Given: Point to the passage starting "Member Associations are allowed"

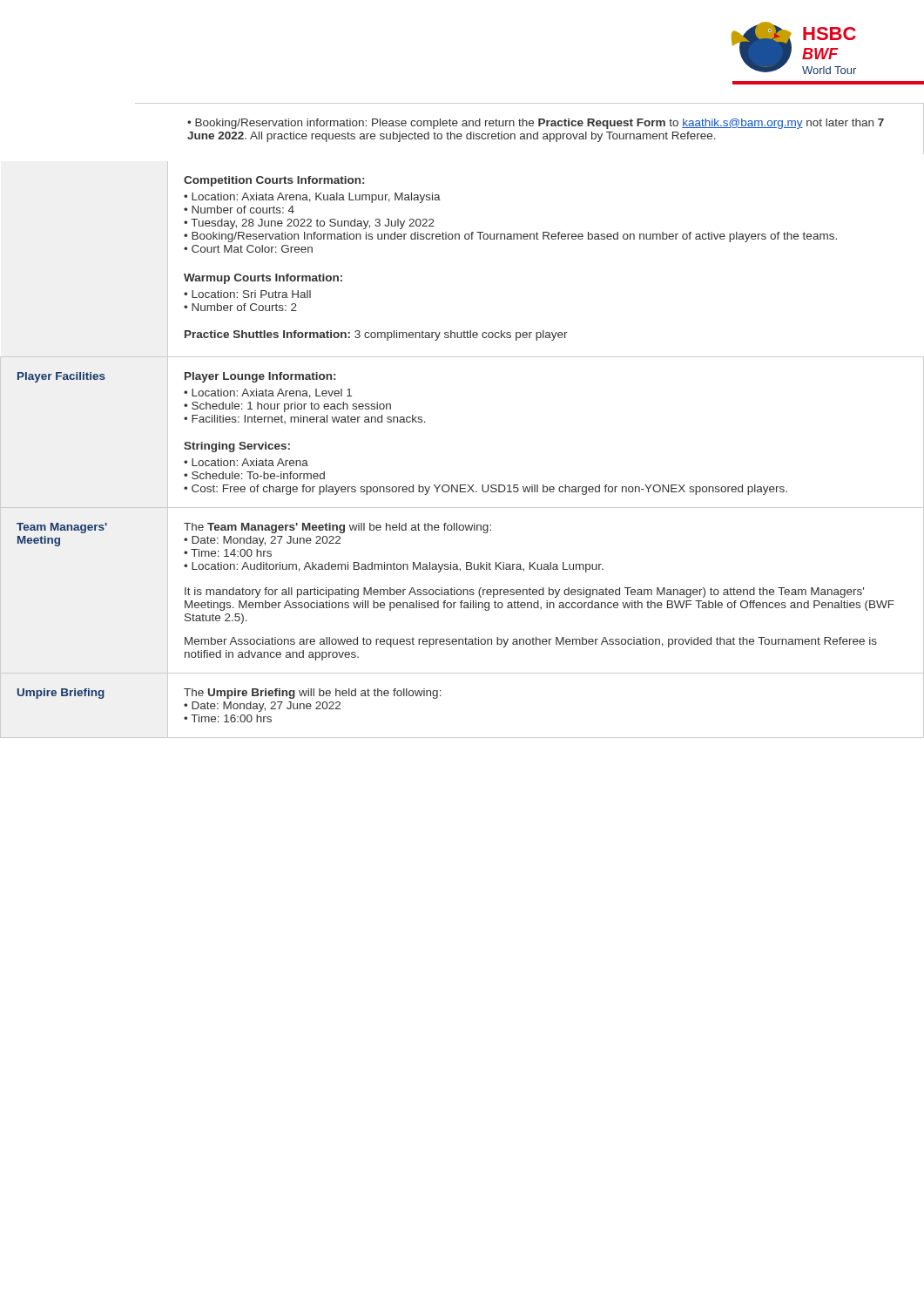Looking at the screenshot, I should pyautogui.click(x=530, y=647).
